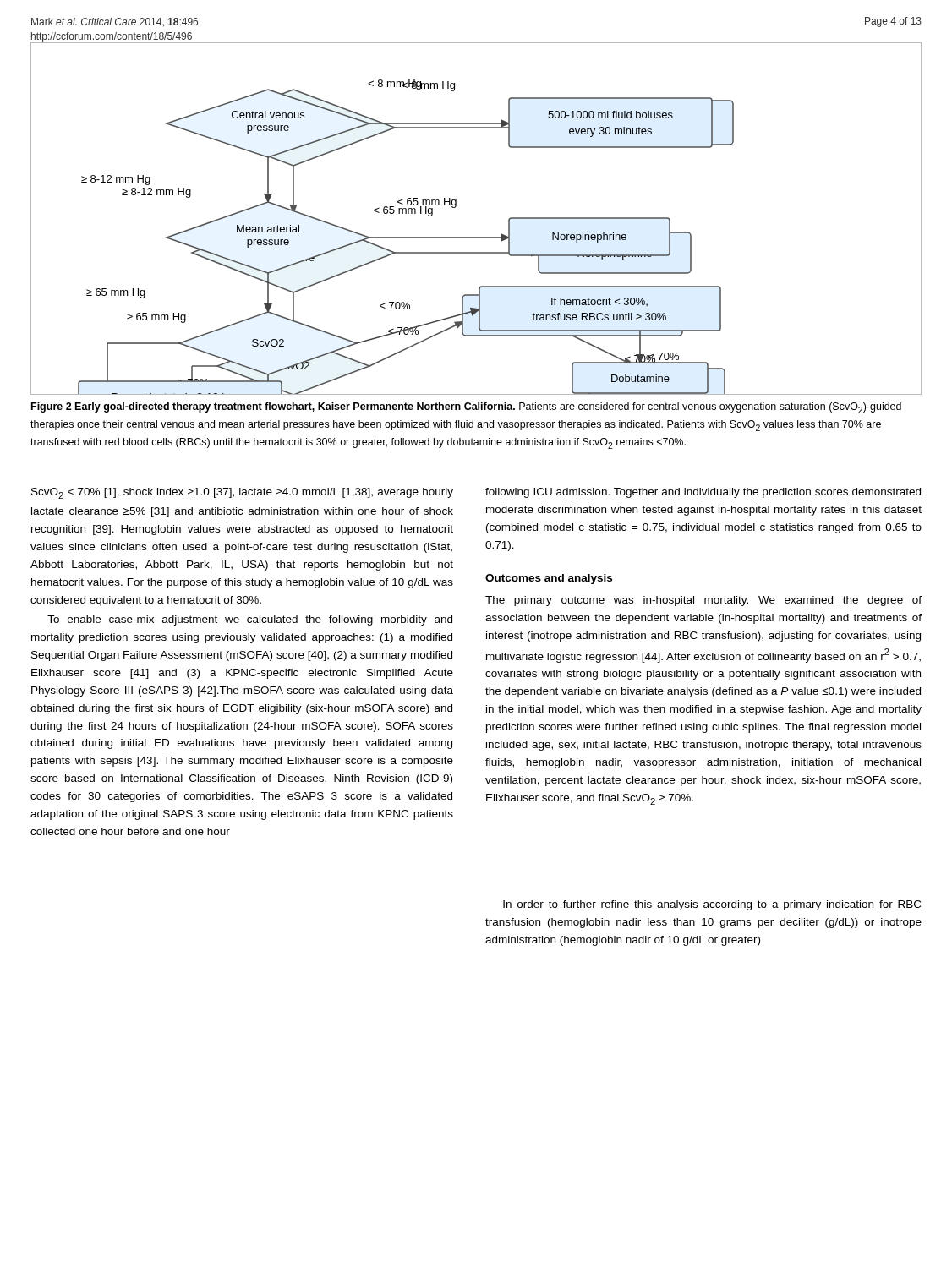This screenshot has width=952, height=1268.
Task: Select the section header with the text "Outcomes and analysis"
Action: pyautogui.click(x=549, y=578)
